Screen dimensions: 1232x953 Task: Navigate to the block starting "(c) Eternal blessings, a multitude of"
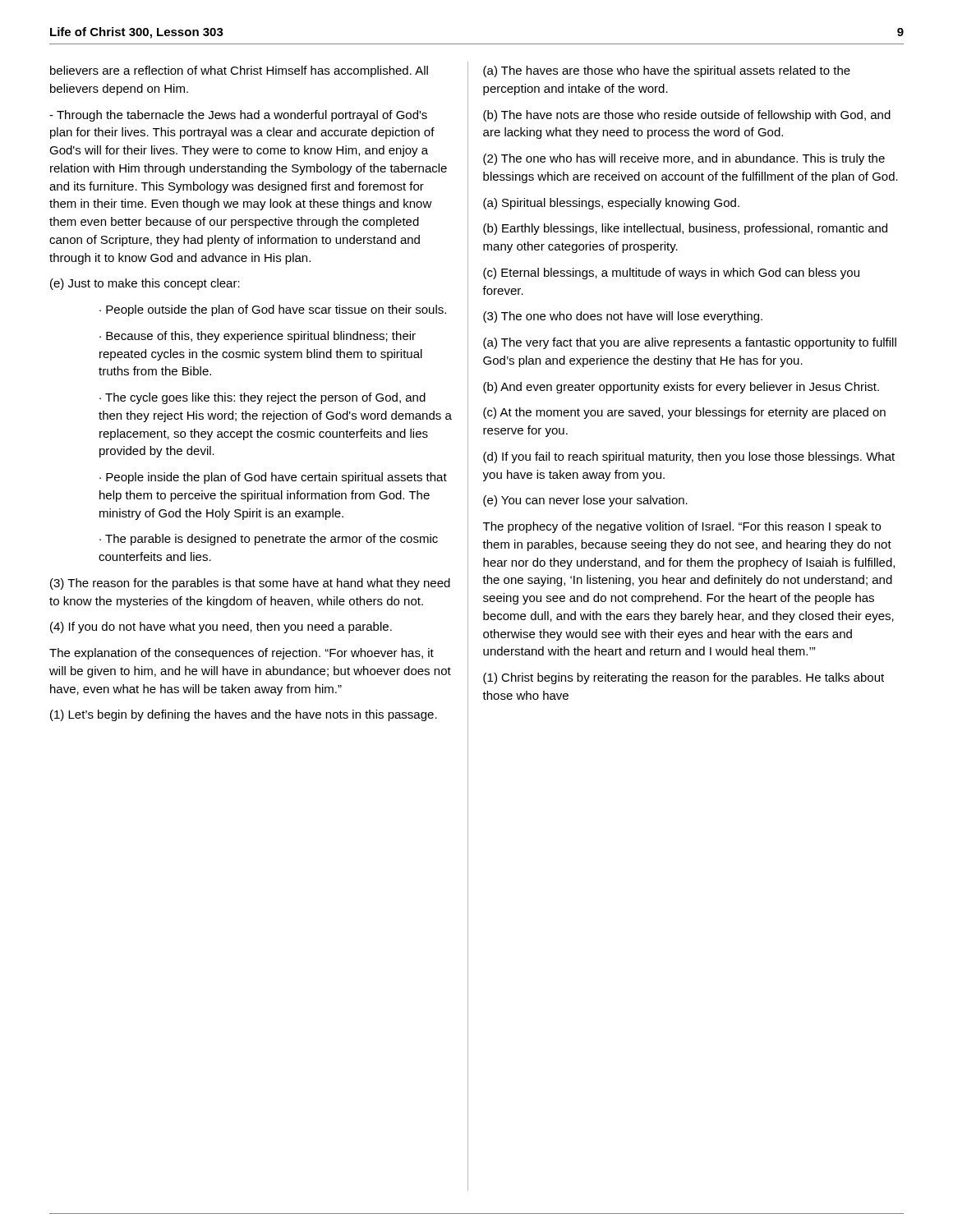671,281
